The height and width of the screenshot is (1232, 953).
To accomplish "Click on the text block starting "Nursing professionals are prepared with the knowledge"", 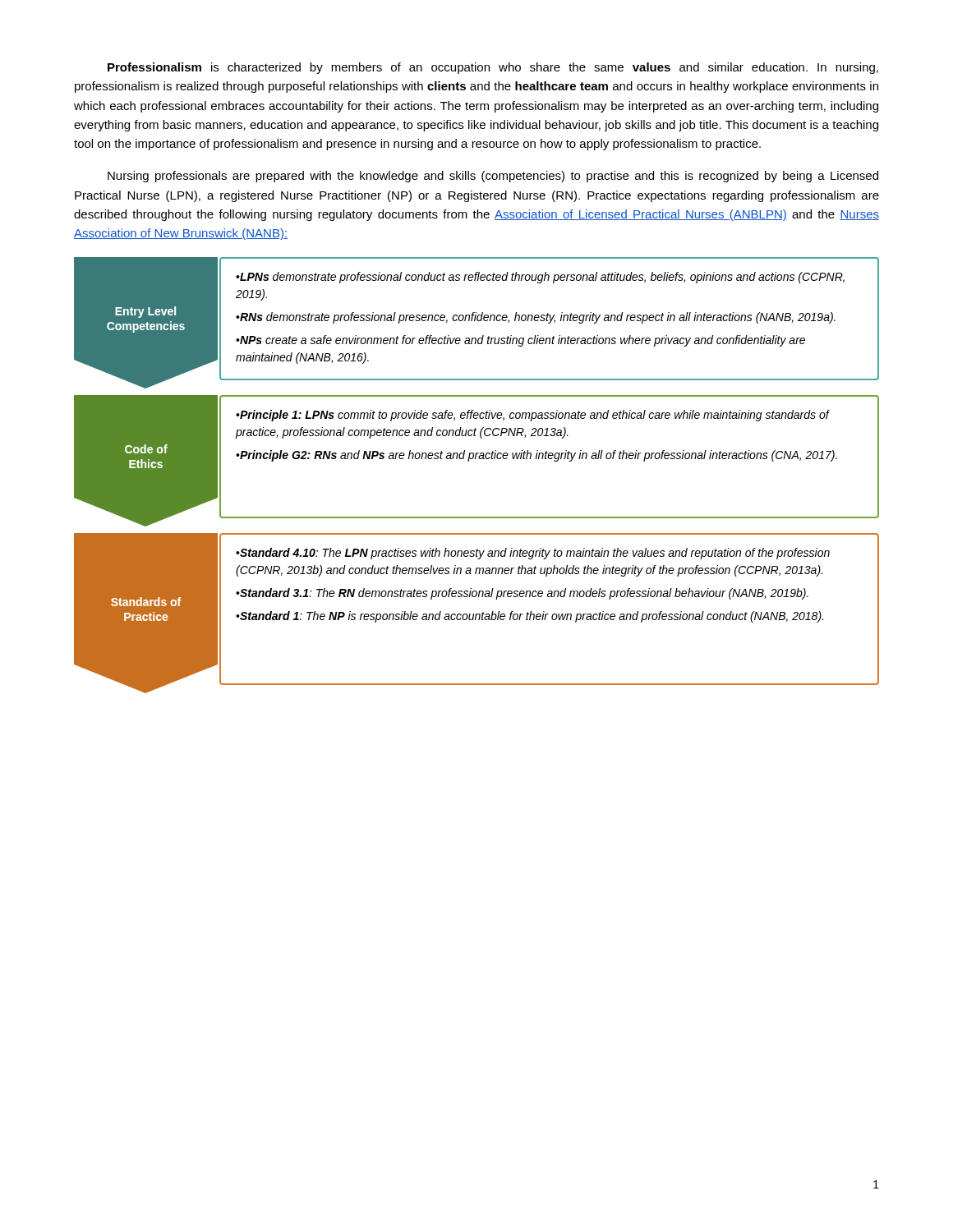I will coord(476,204).
